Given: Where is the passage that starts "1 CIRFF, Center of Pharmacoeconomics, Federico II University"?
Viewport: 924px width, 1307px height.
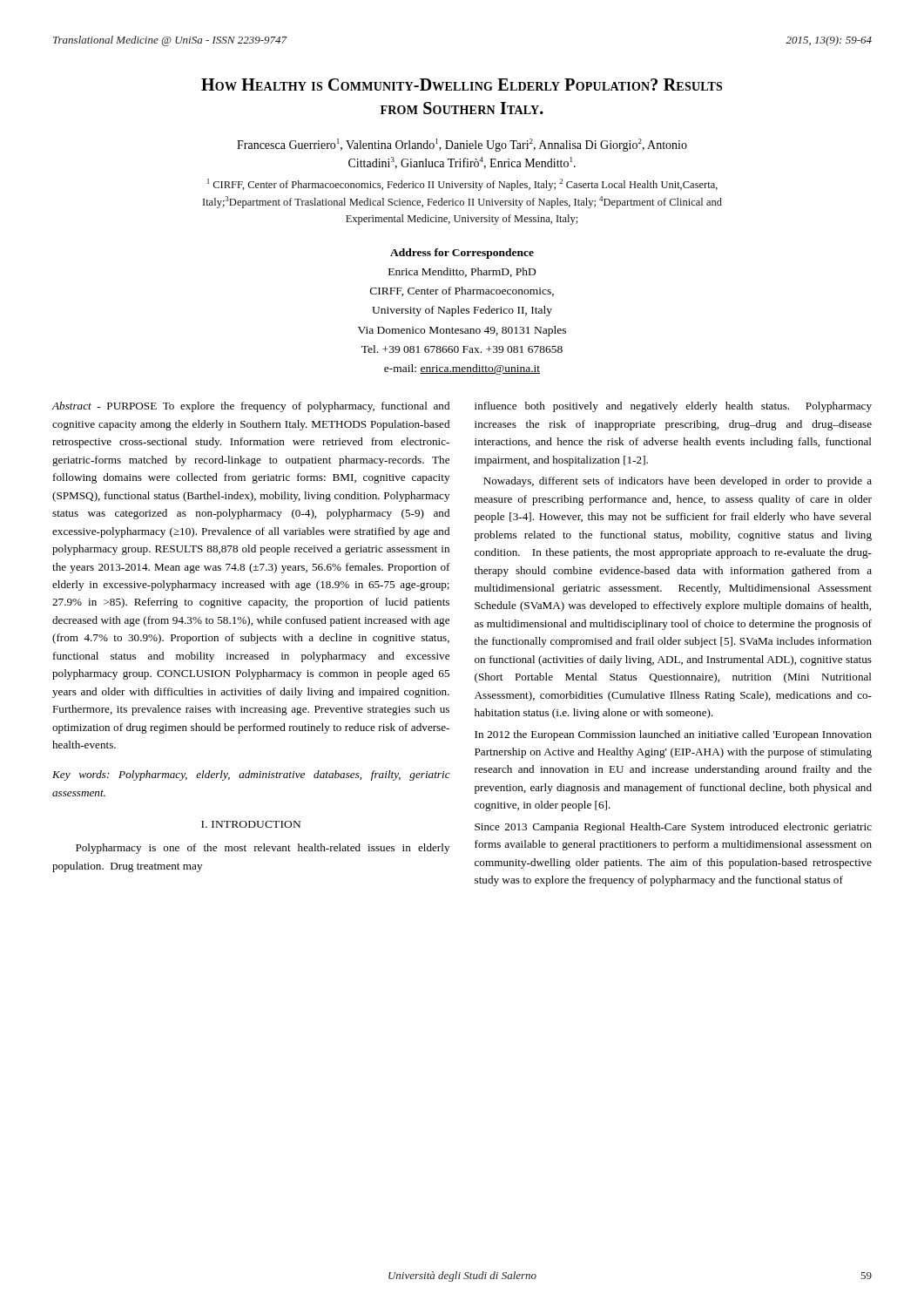Looking at the screenshot, I should click(x=462, y=201).
